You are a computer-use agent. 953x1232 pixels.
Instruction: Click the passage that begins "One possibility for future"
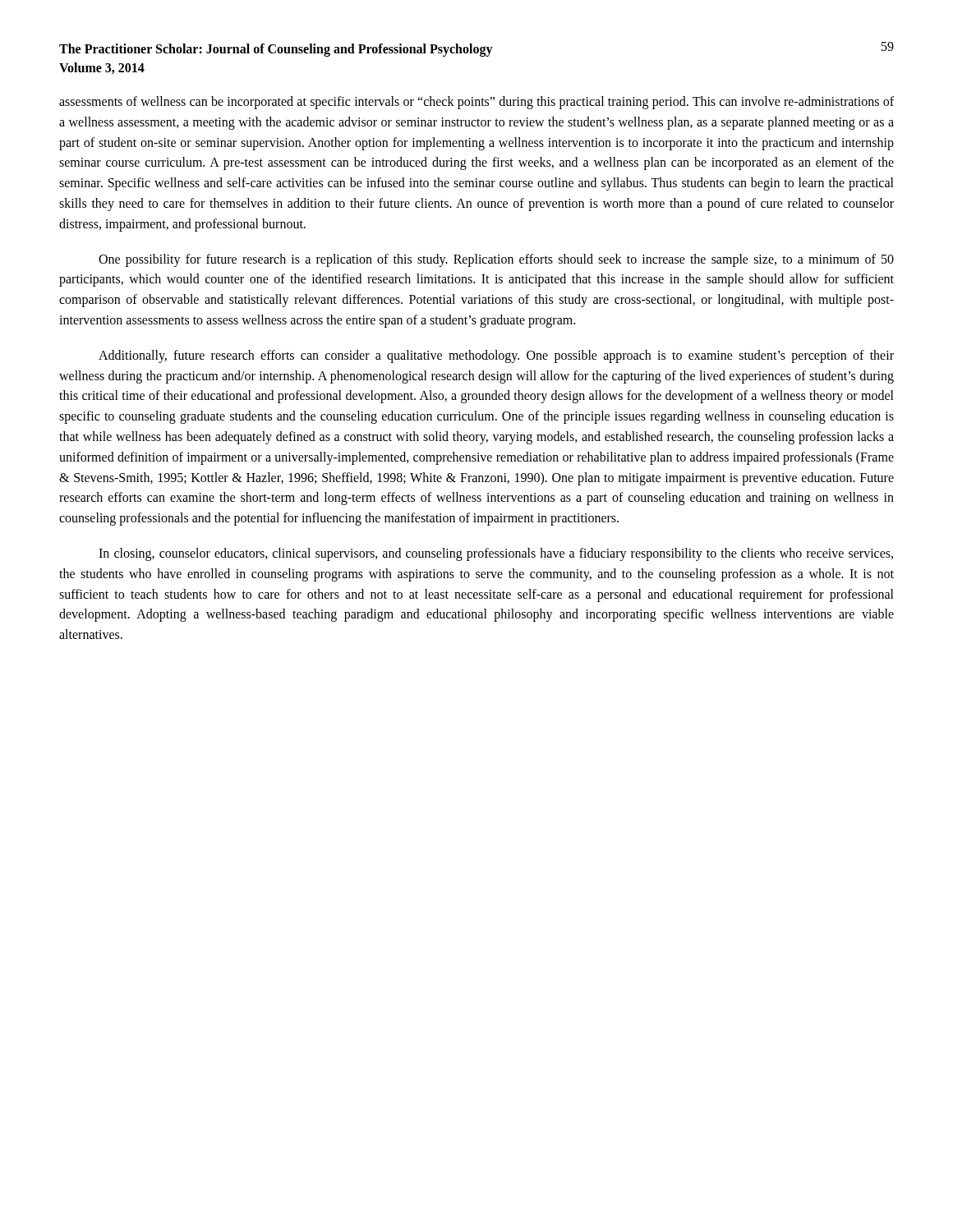coord(476,289)
